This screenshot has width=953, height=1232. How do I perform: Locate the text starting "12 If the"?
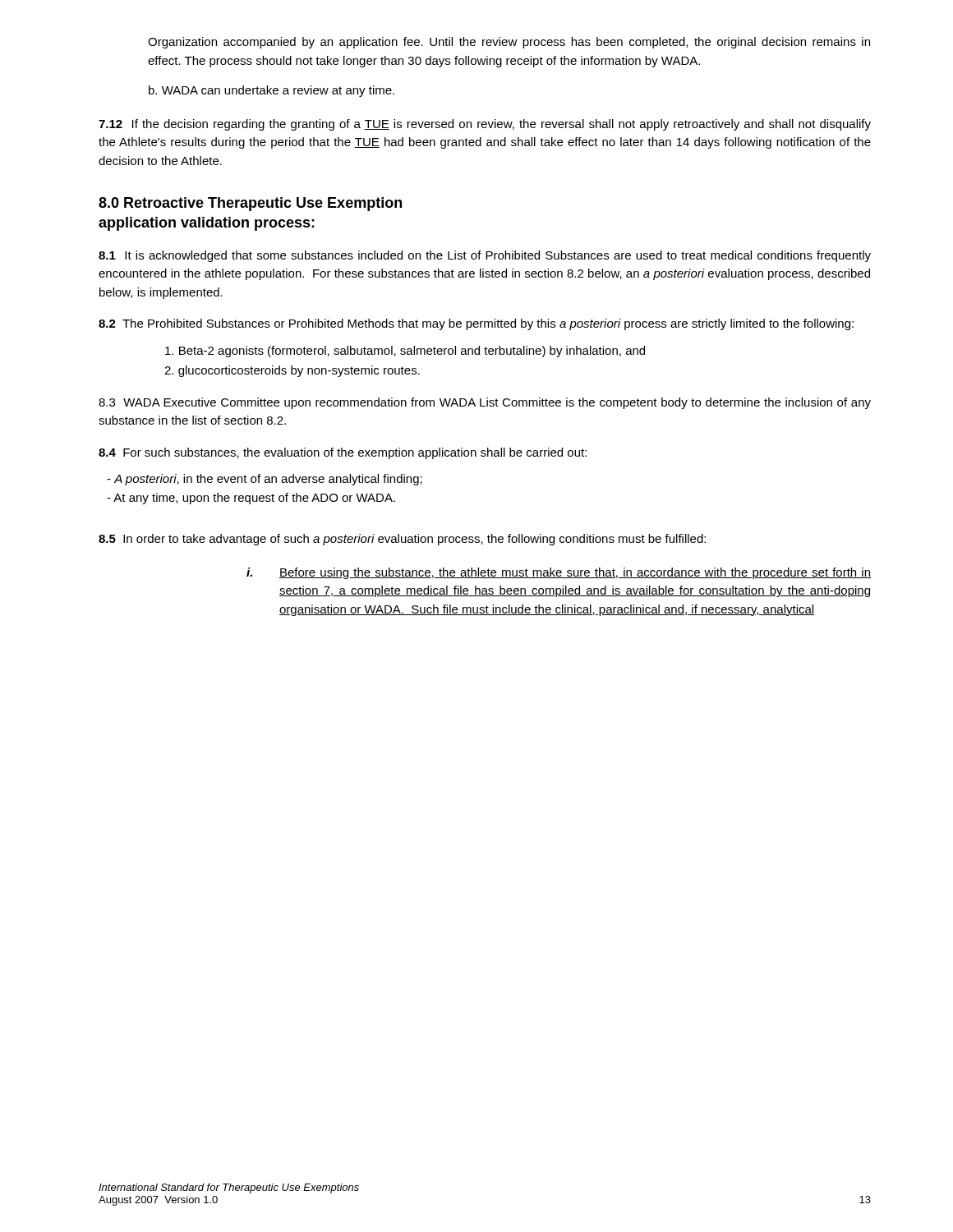point(485,142)
